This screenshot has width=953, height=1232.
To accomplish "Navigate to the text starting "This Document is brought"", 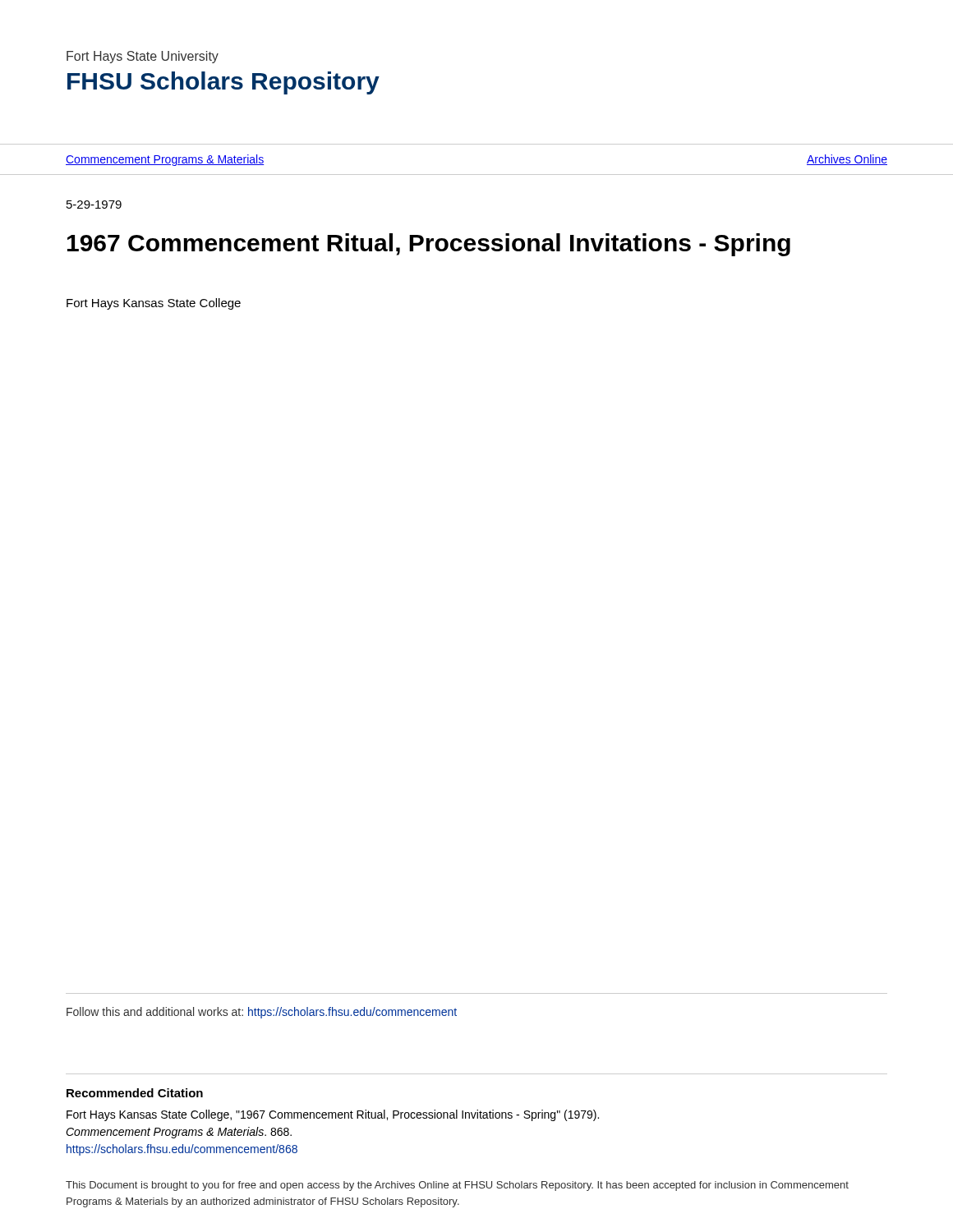I will pyautogui.click(x=457, y=1193).
